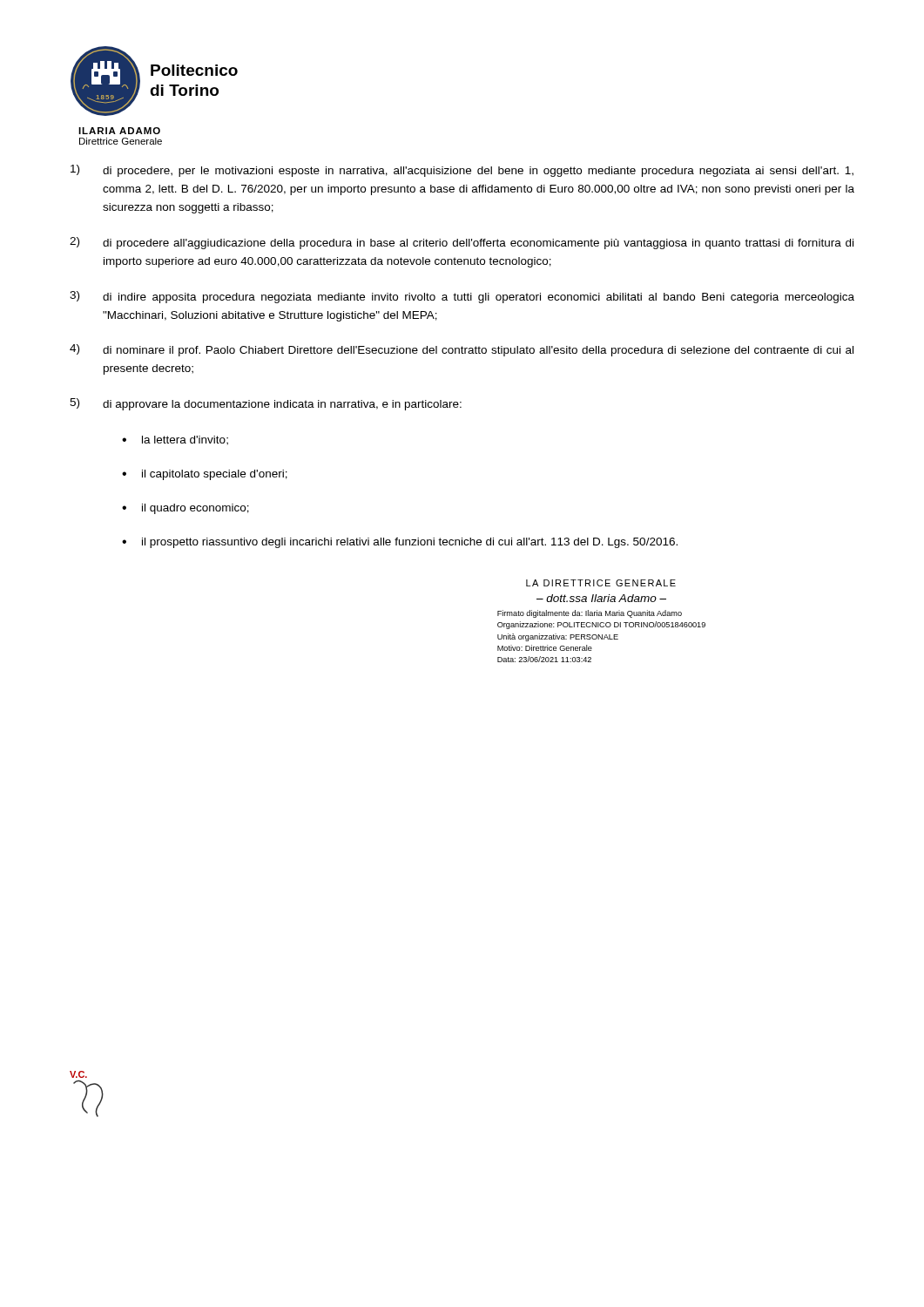
Task: Point to "LA DIRETTRICE GENERALE"
Action: 601,583
